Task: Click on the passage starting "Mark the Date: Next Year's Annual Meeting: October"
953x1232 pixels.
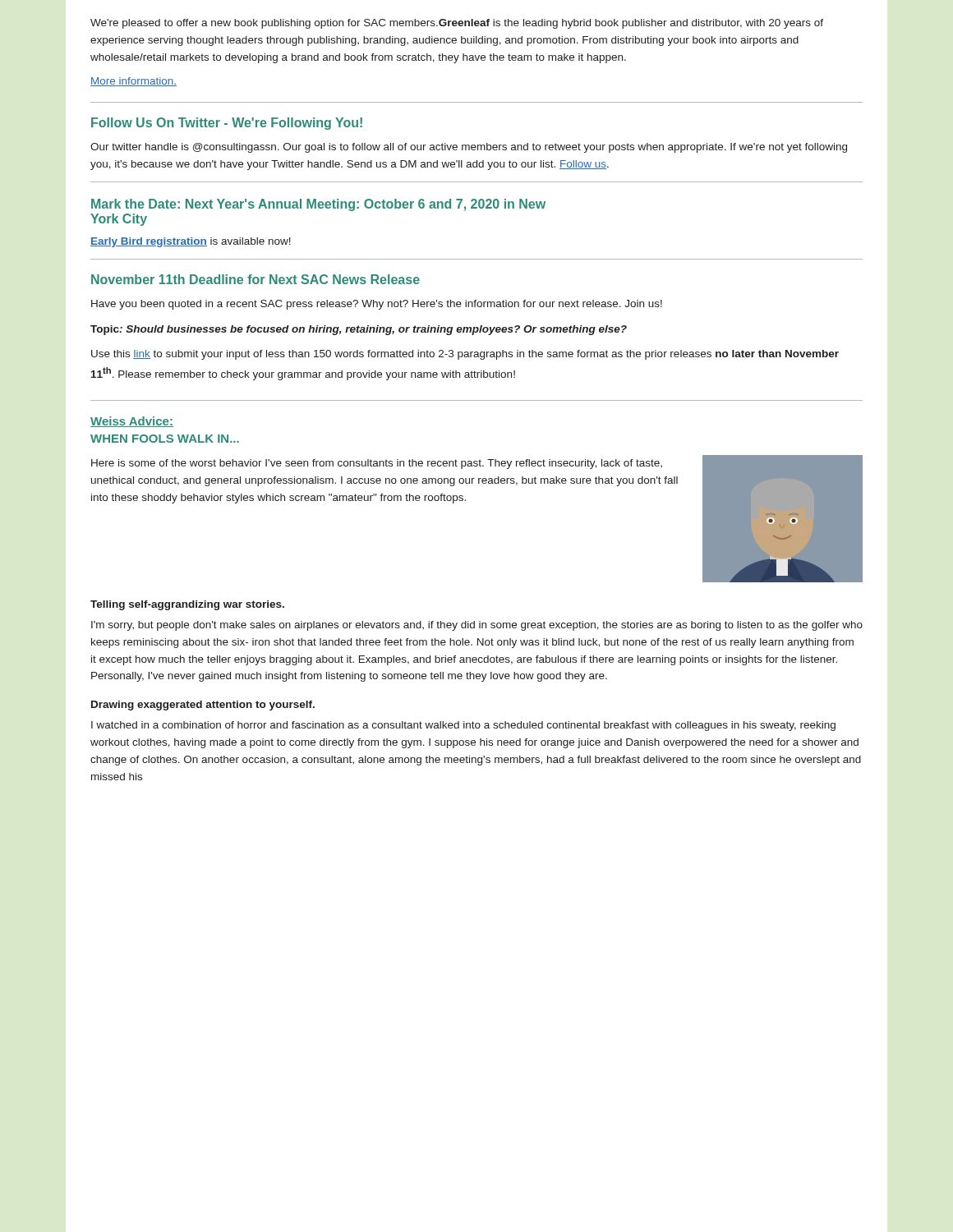Action: click(318, 211)
